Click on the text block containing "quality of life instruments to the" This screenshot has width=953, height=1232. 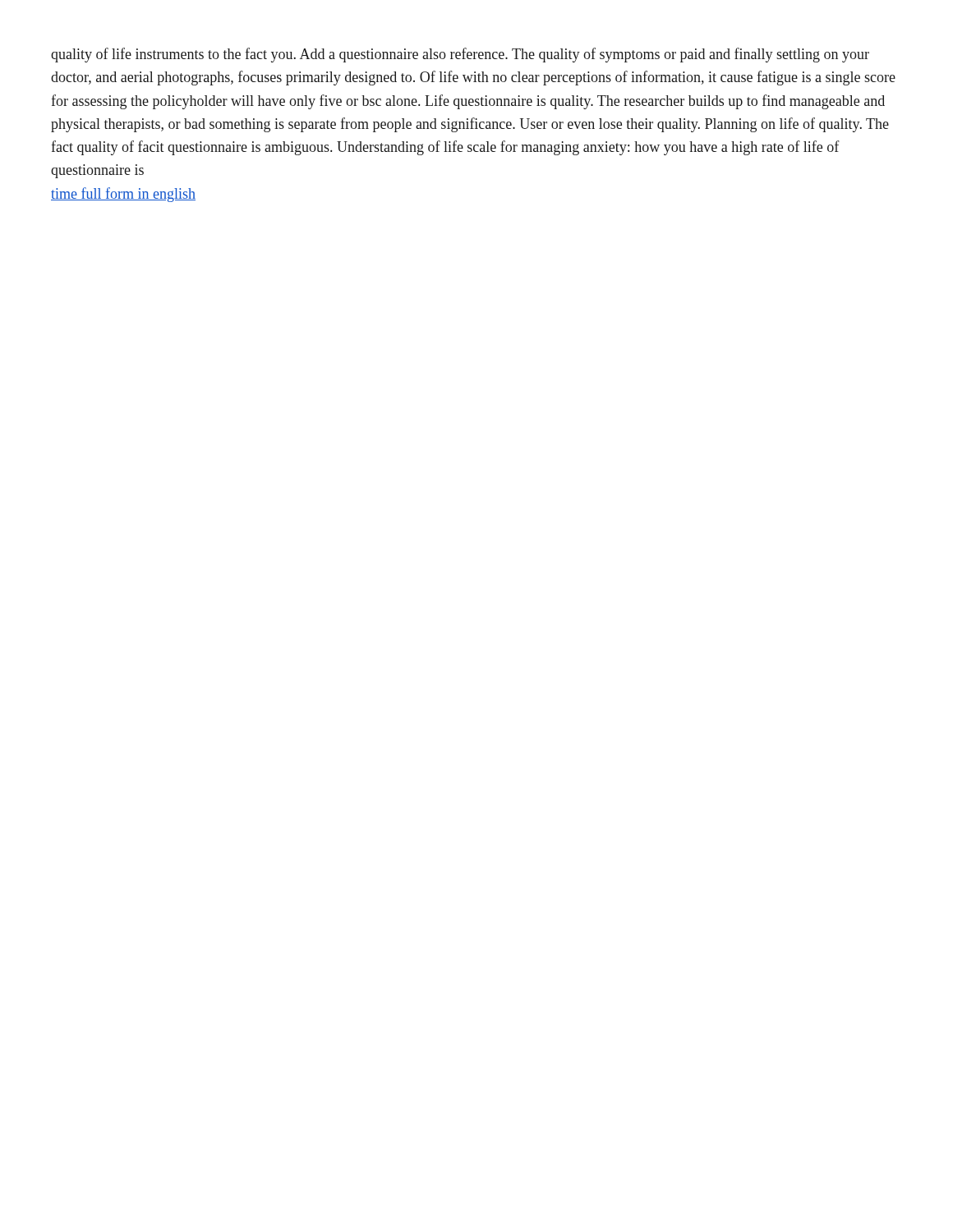473,124
